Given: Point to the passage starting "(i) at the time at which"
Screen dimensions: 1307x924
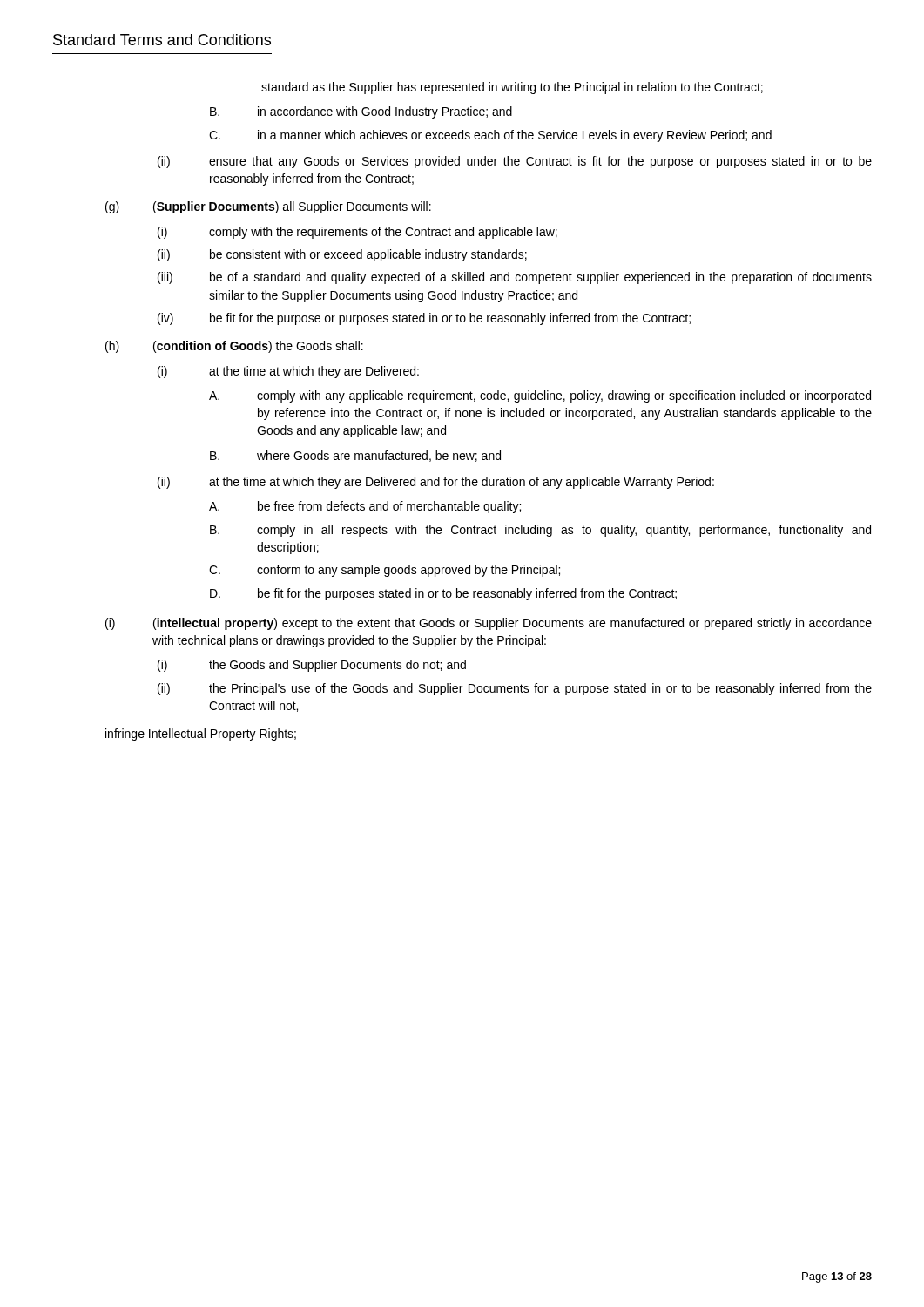Looking at the screenshot, I should pos(288,372).
